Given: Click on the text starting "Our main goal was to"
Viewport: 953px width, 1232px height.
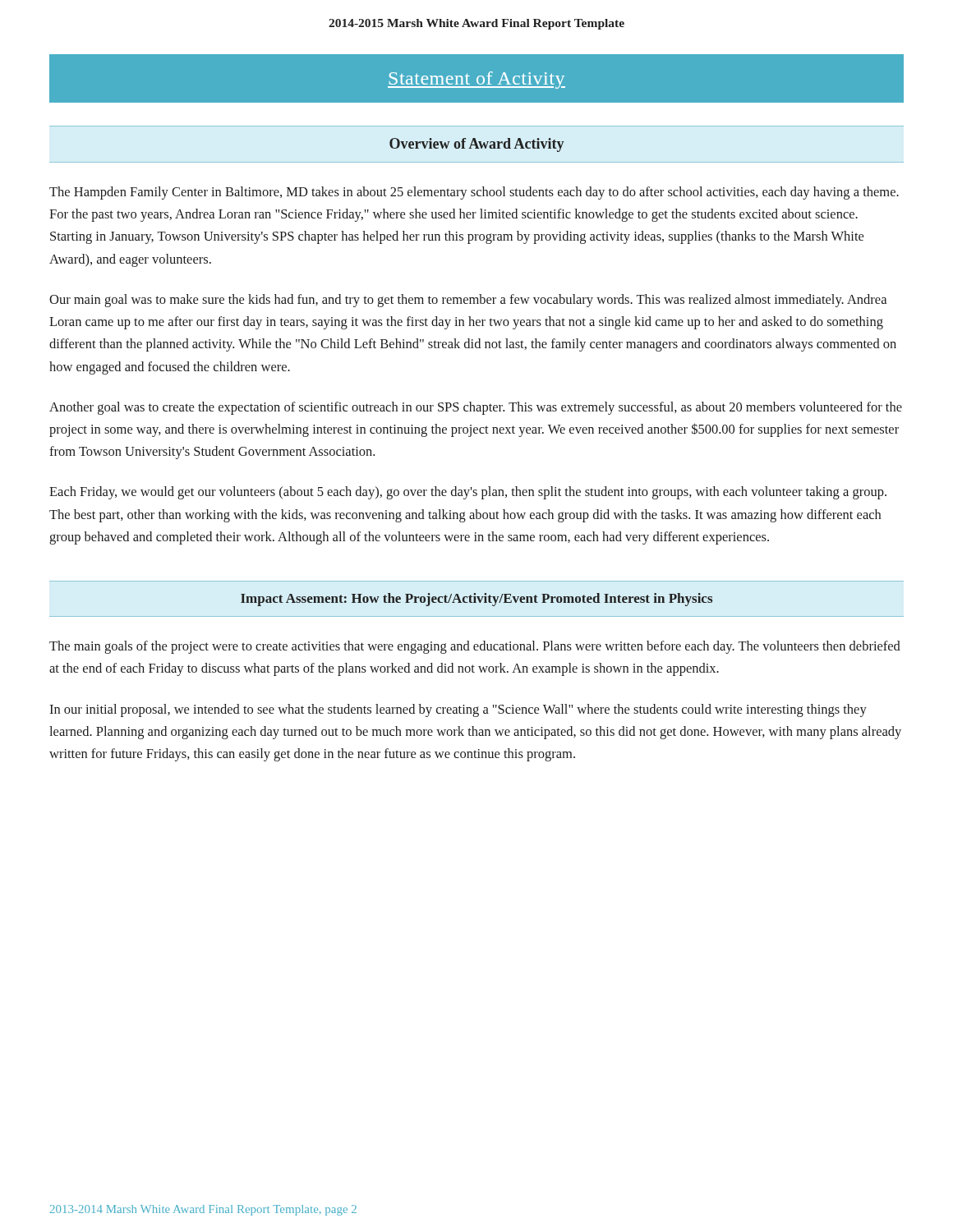Looking at the screenshot, I should tap(473, 333).
